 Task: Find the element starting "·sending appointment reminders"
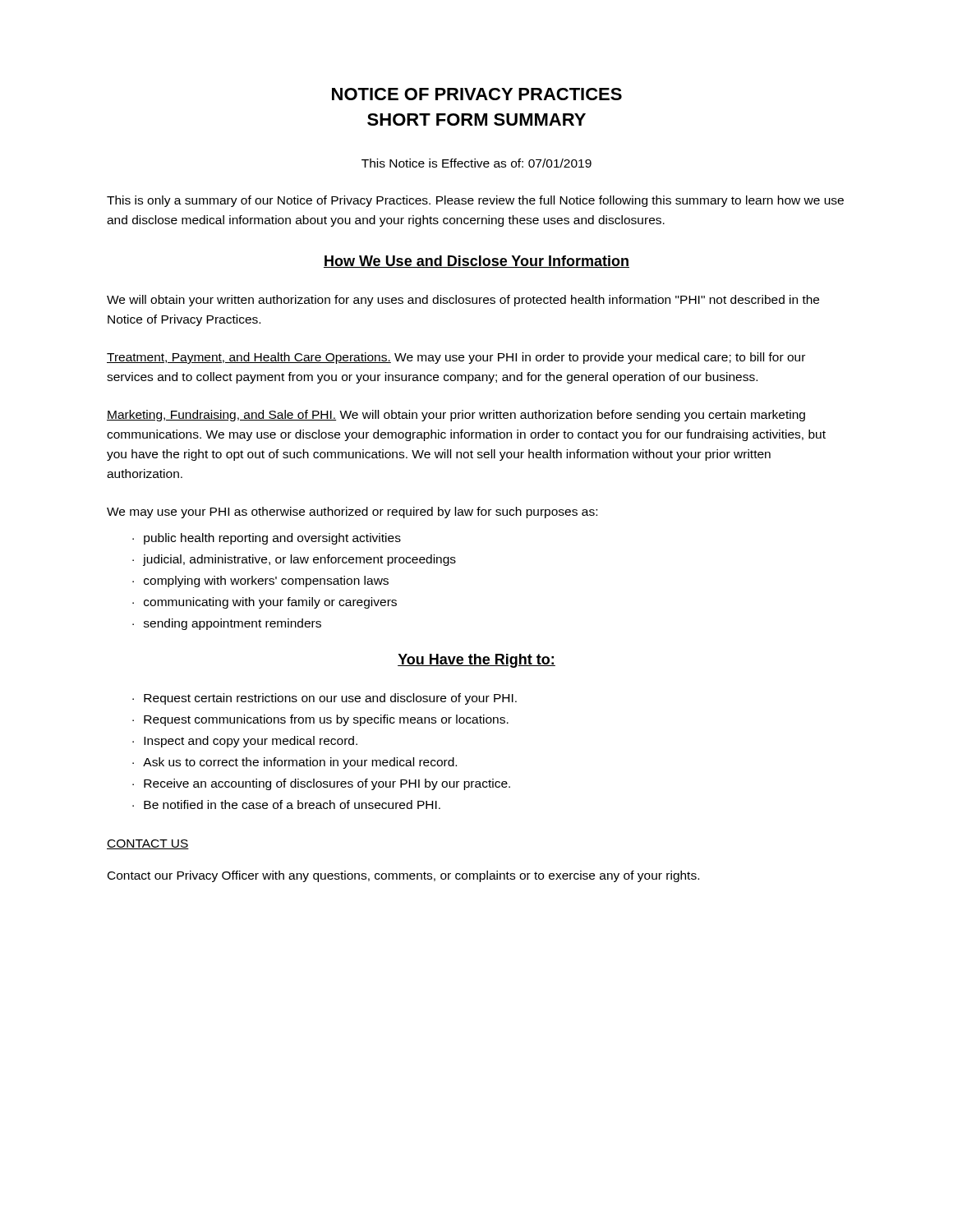(227, 623)
